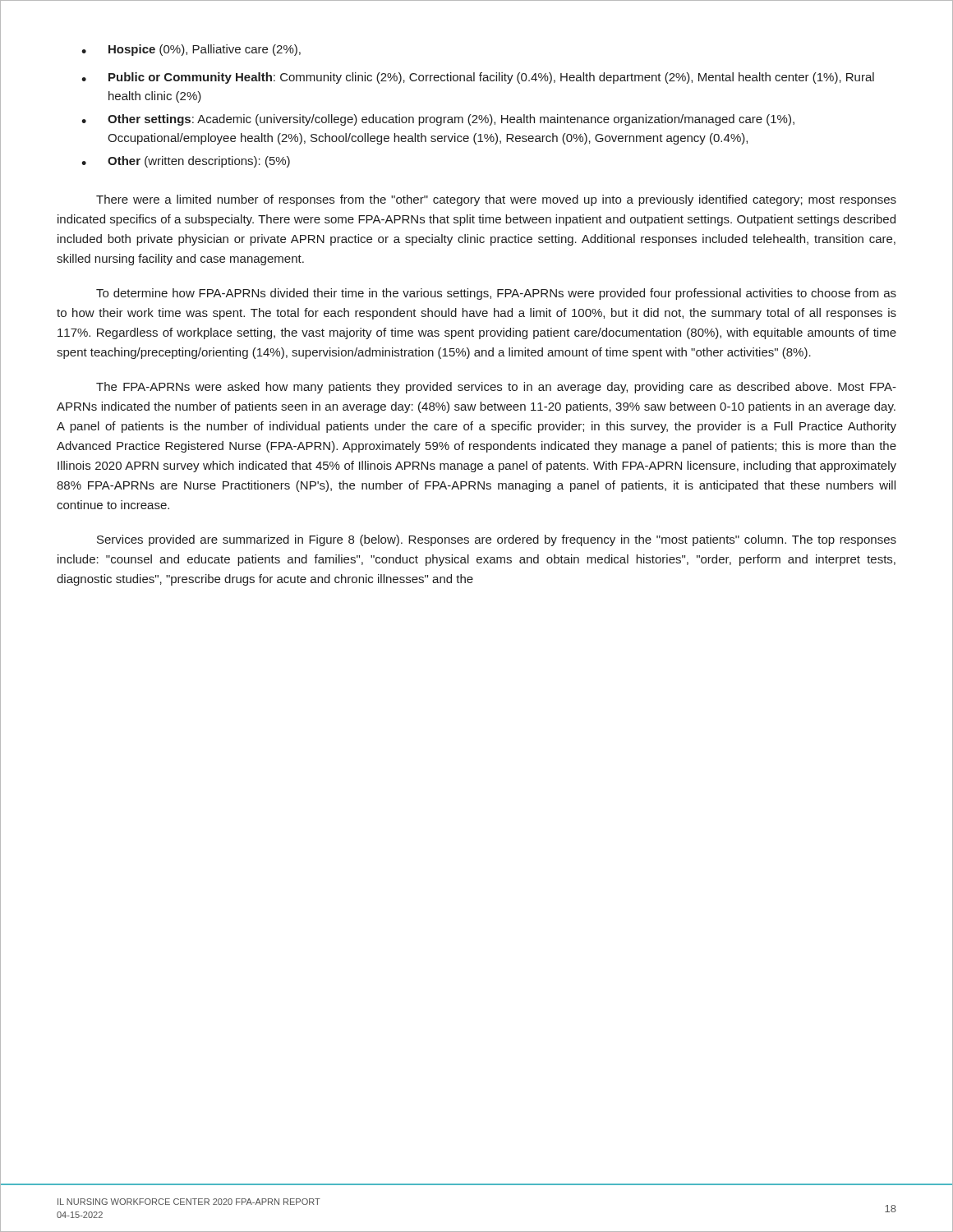The image size is (953, 1232).
Task: Locate the text block starting "The FPA-APRNs were asked how many patients"
Action: (476, 446)
